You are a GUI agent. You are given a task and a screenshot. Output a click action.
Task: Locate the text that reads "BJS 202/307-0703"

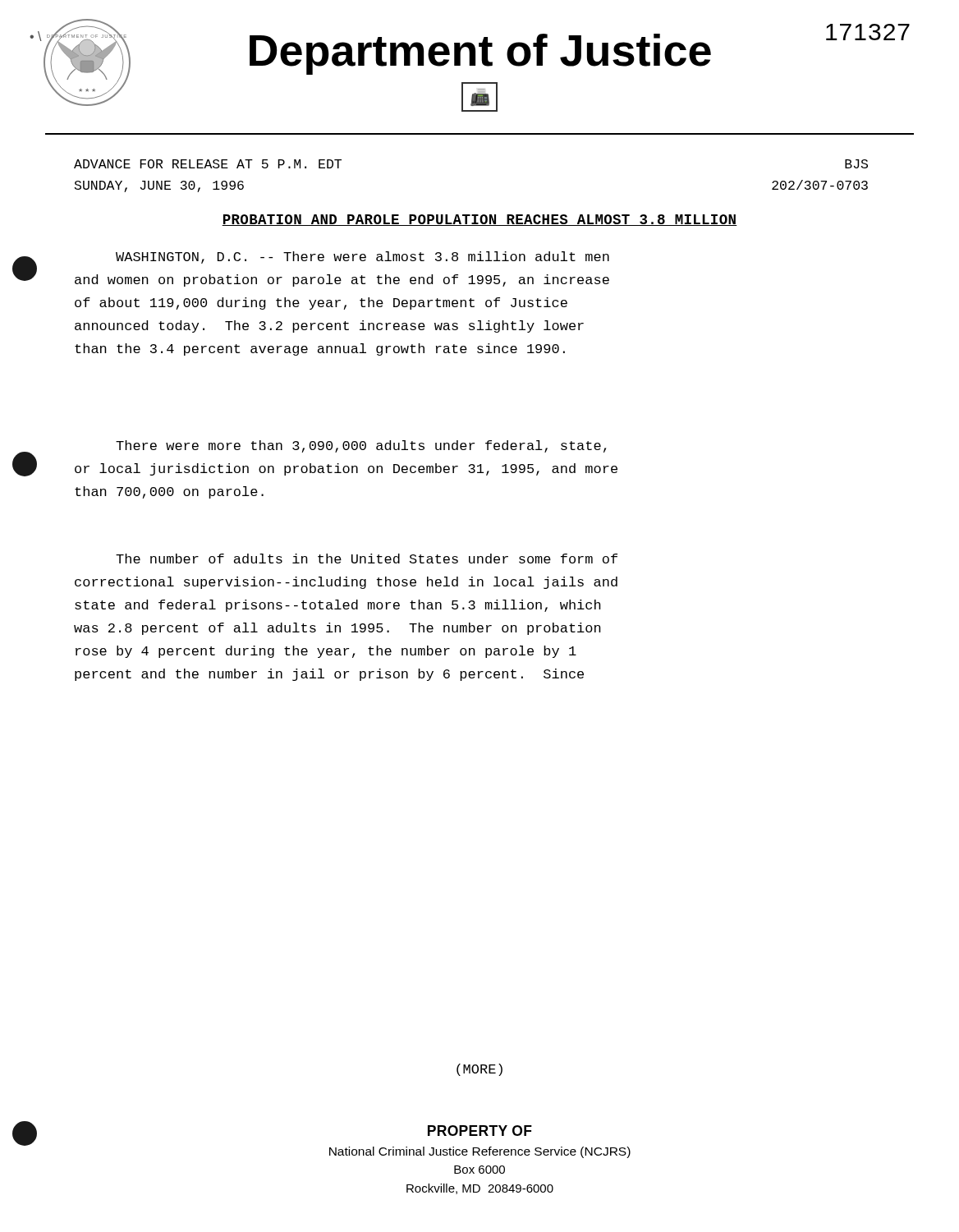(820, 175)
